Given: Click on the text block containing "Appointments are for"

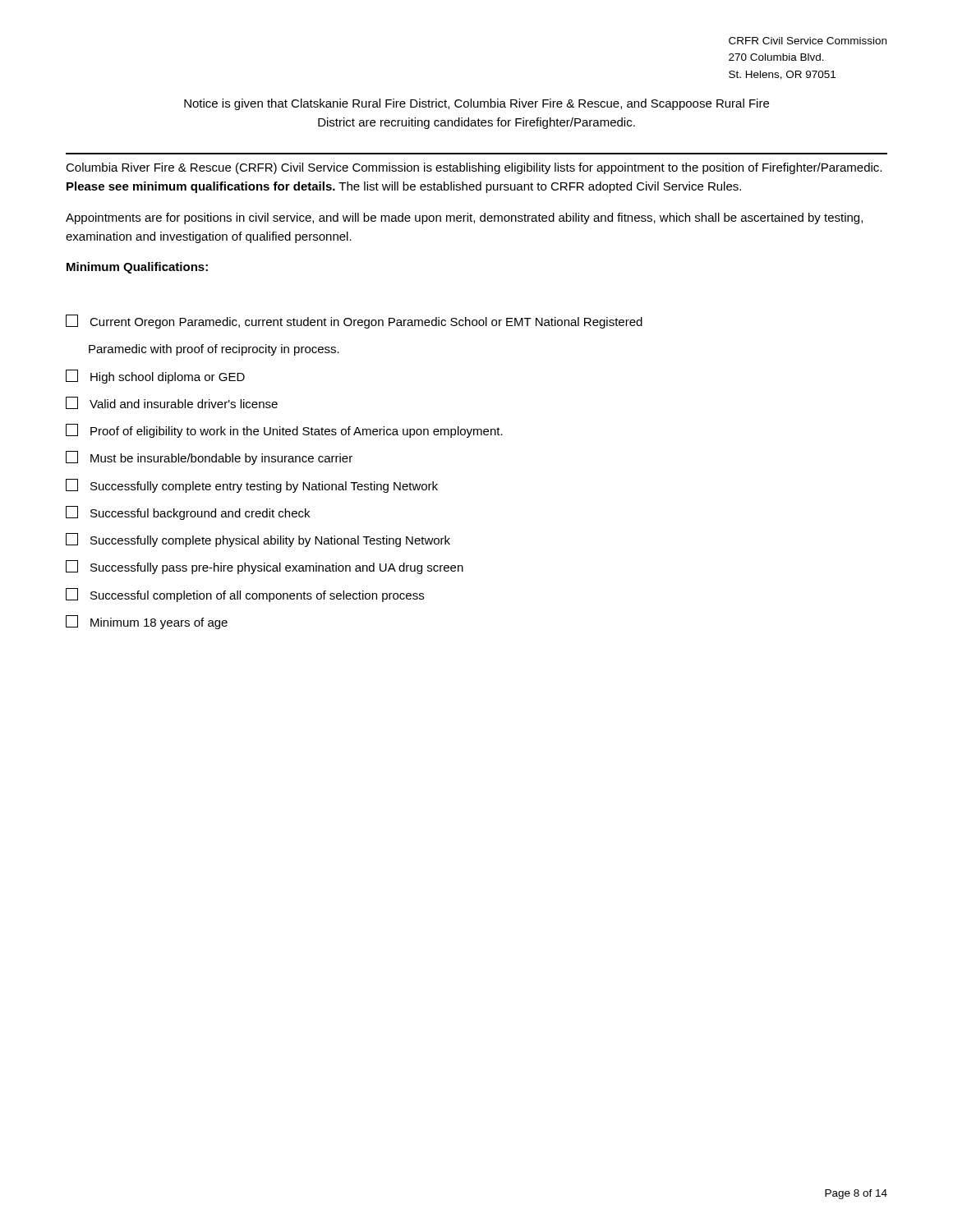Looking at the screenshot, I should point(476,226).
